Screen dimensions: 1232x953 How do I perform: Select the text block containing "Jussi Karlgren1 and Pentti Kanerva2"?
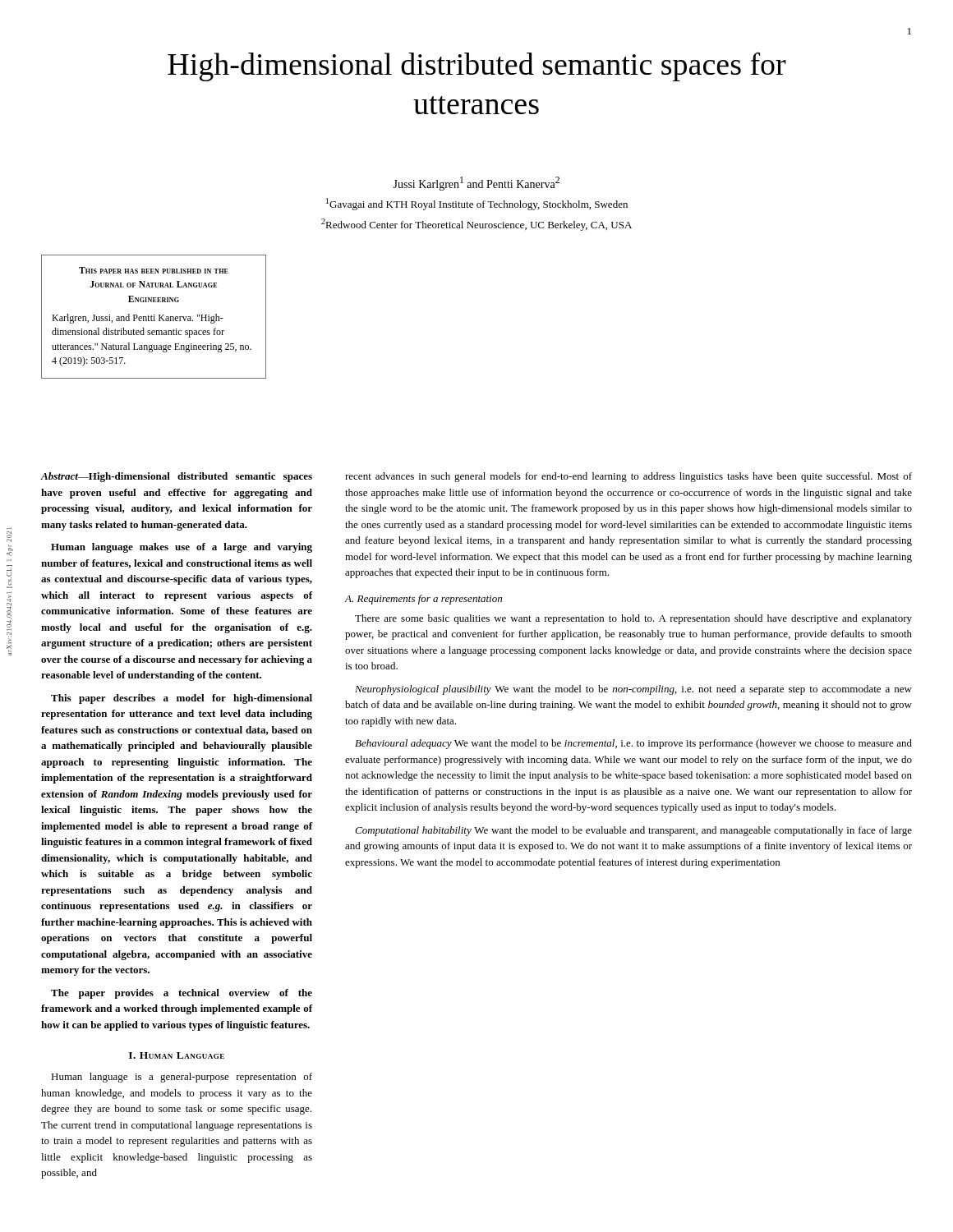click(x=476, y=203)
